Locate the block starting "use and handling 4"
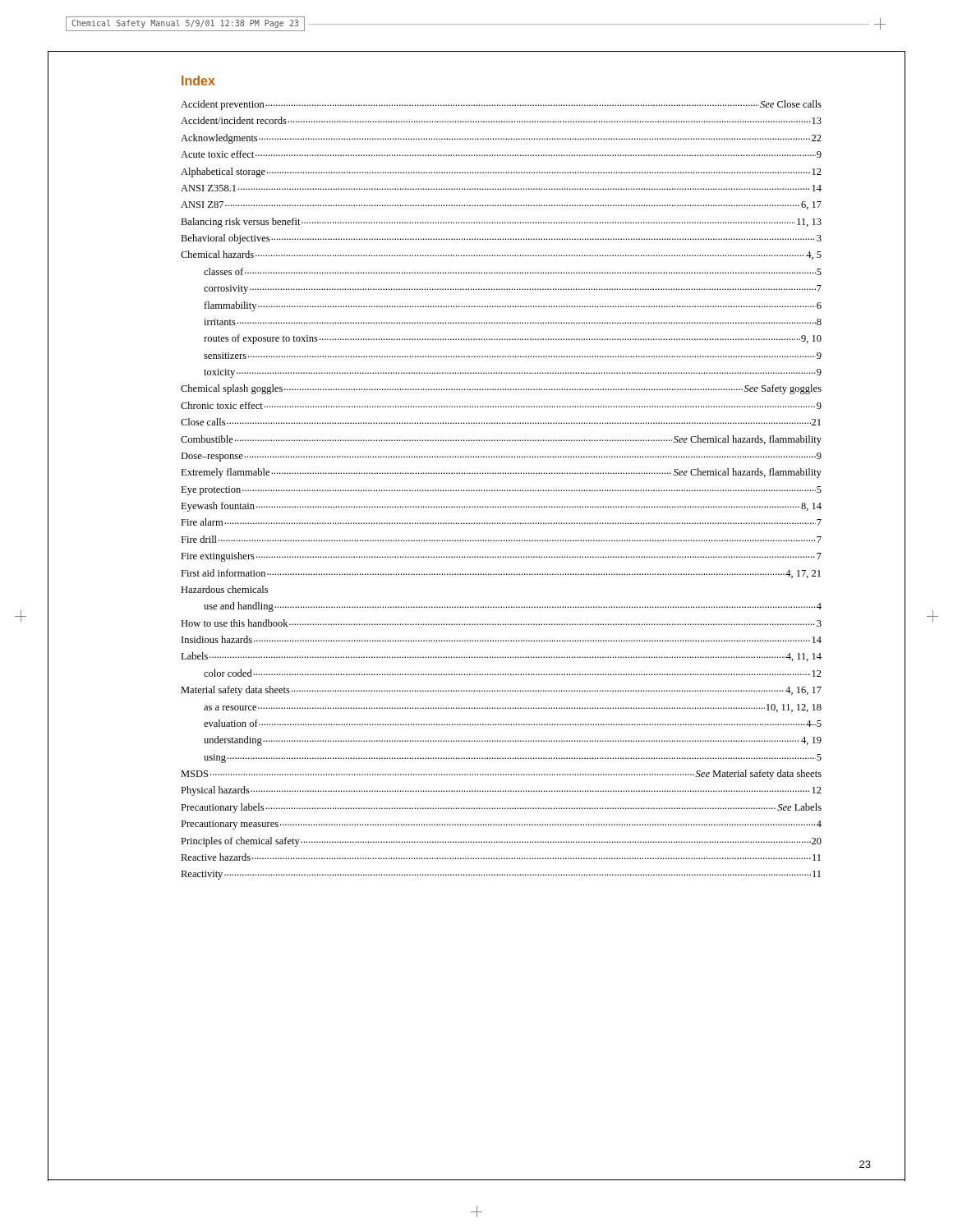The width and height of the screenshot is (953, 1232). pyautogui.click(x=513, y=607)
